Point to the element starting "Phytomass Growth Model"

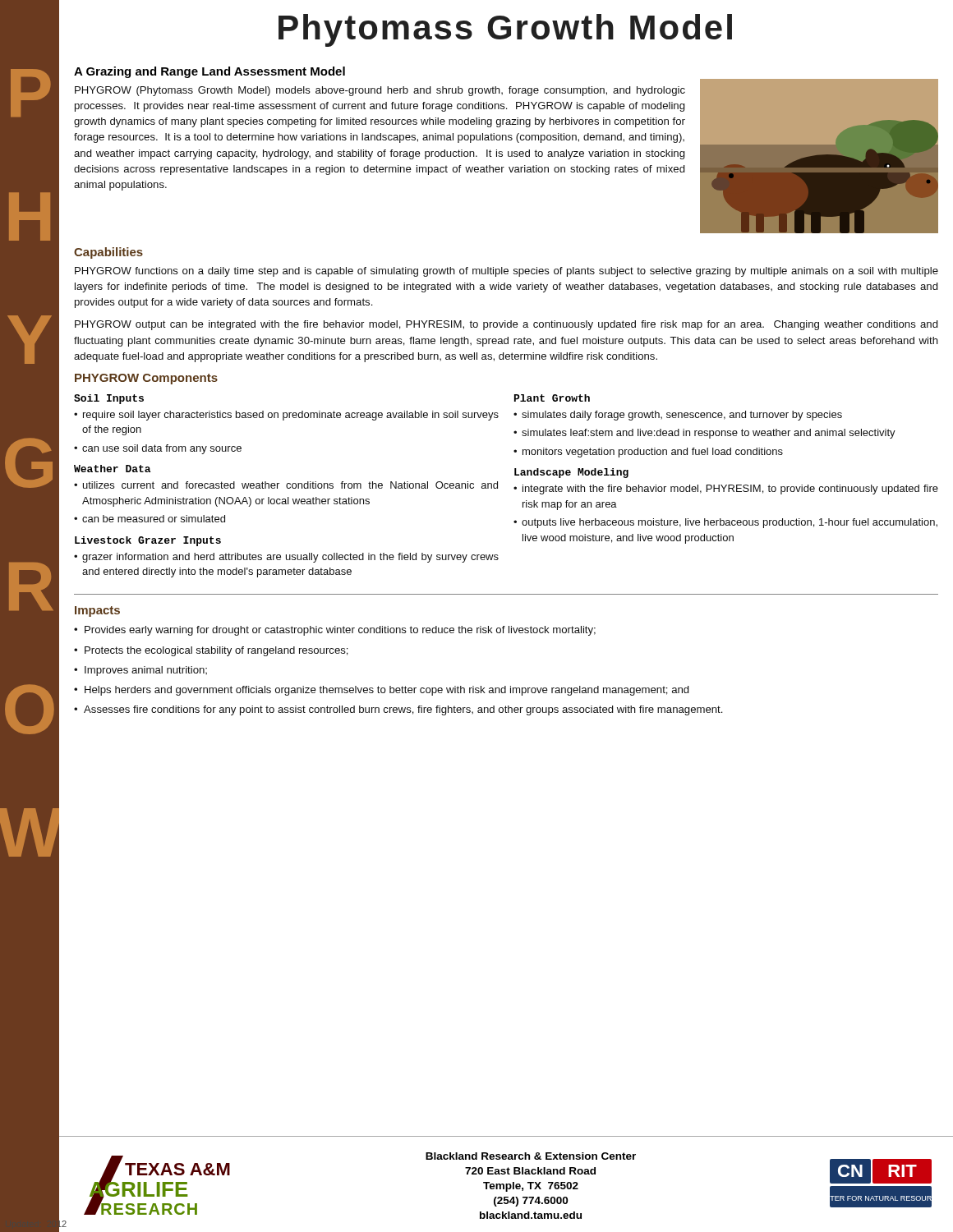tap(506, 28)
